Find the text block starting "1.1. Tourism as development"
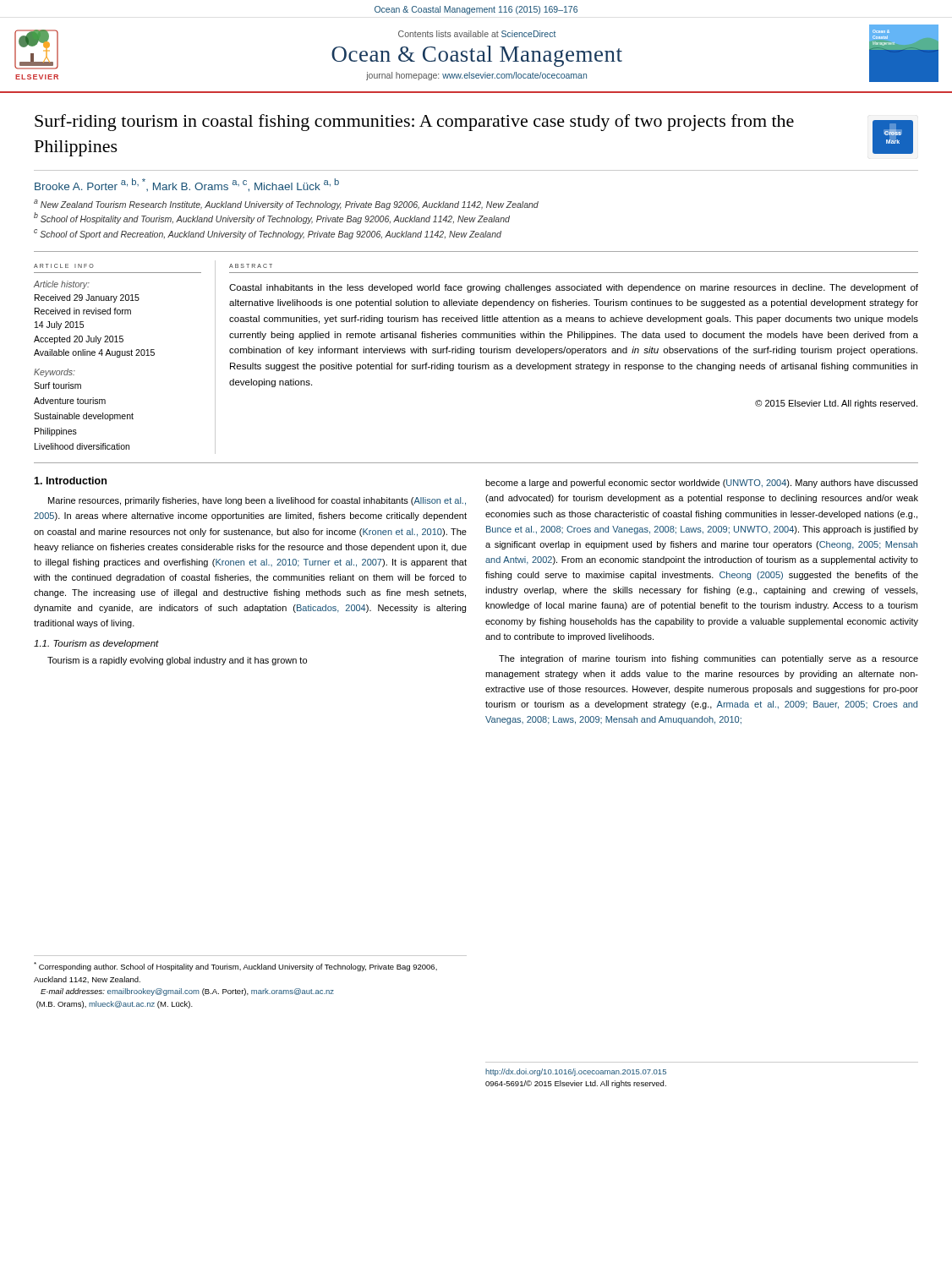 pyautogui.click(x=96, y=643)
